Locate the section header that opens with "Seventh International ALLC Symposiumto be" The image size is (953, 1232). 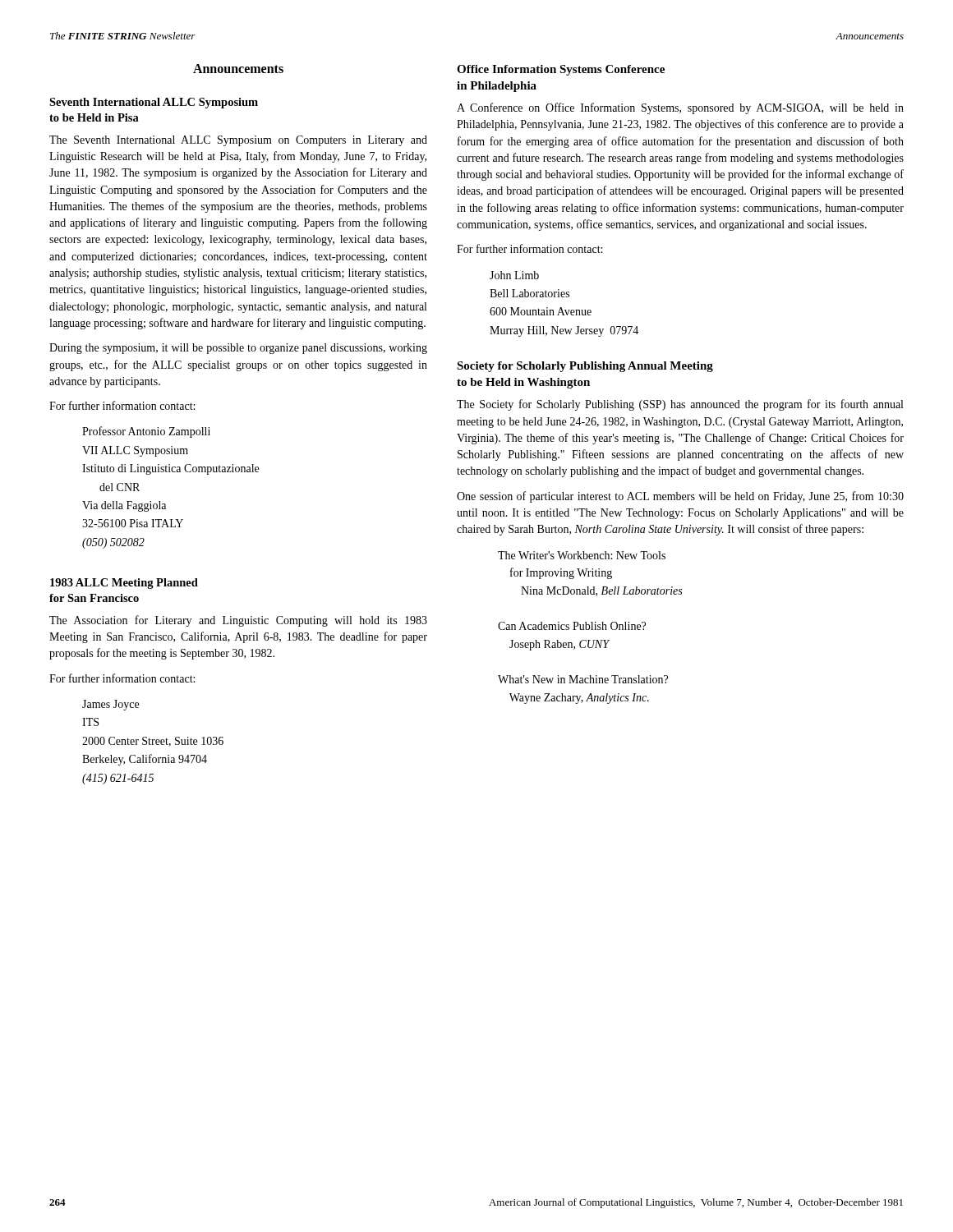pyautogui.click(x=154, y=110)
